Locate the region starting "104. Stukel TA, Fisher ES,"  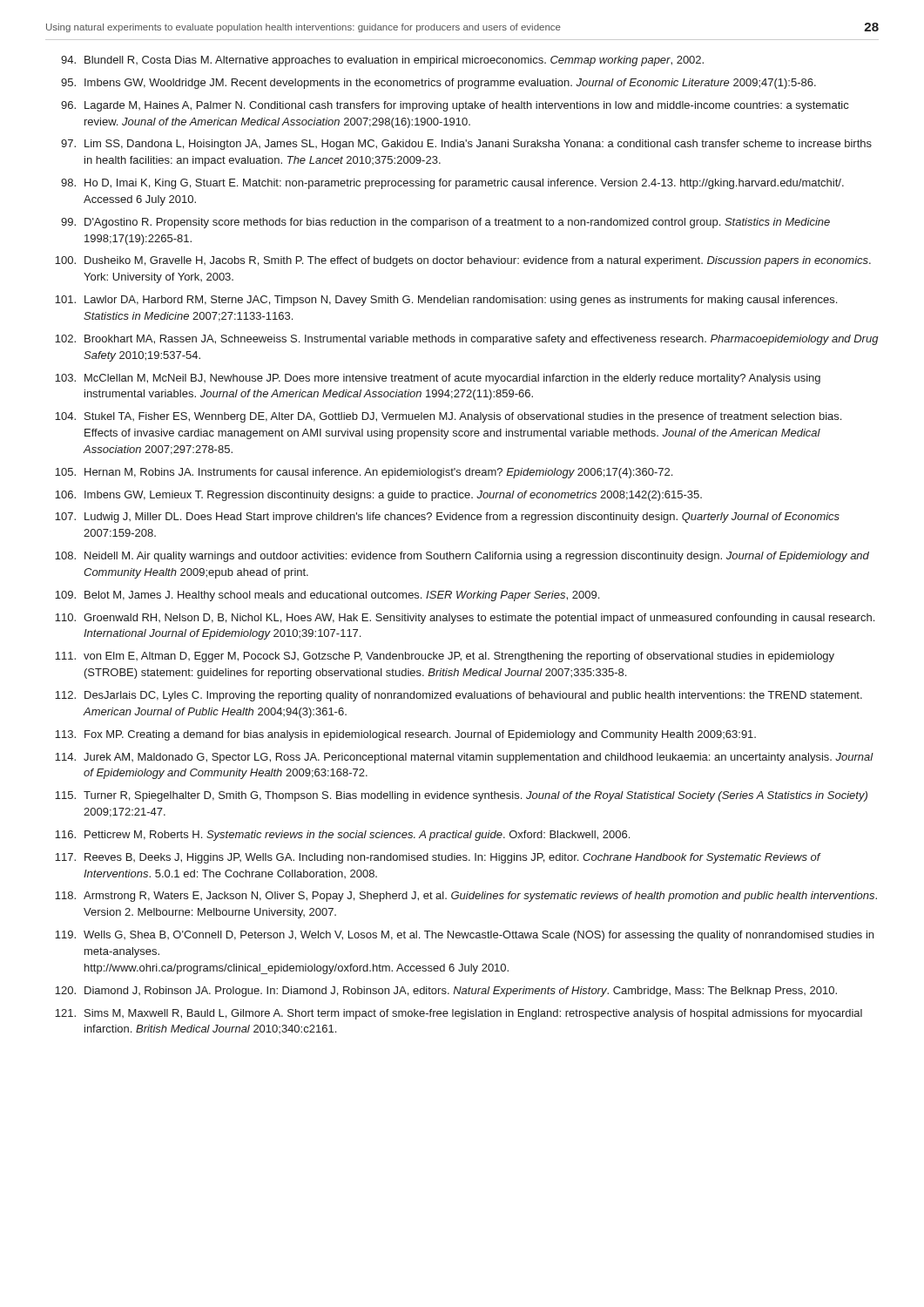point(462,433)
